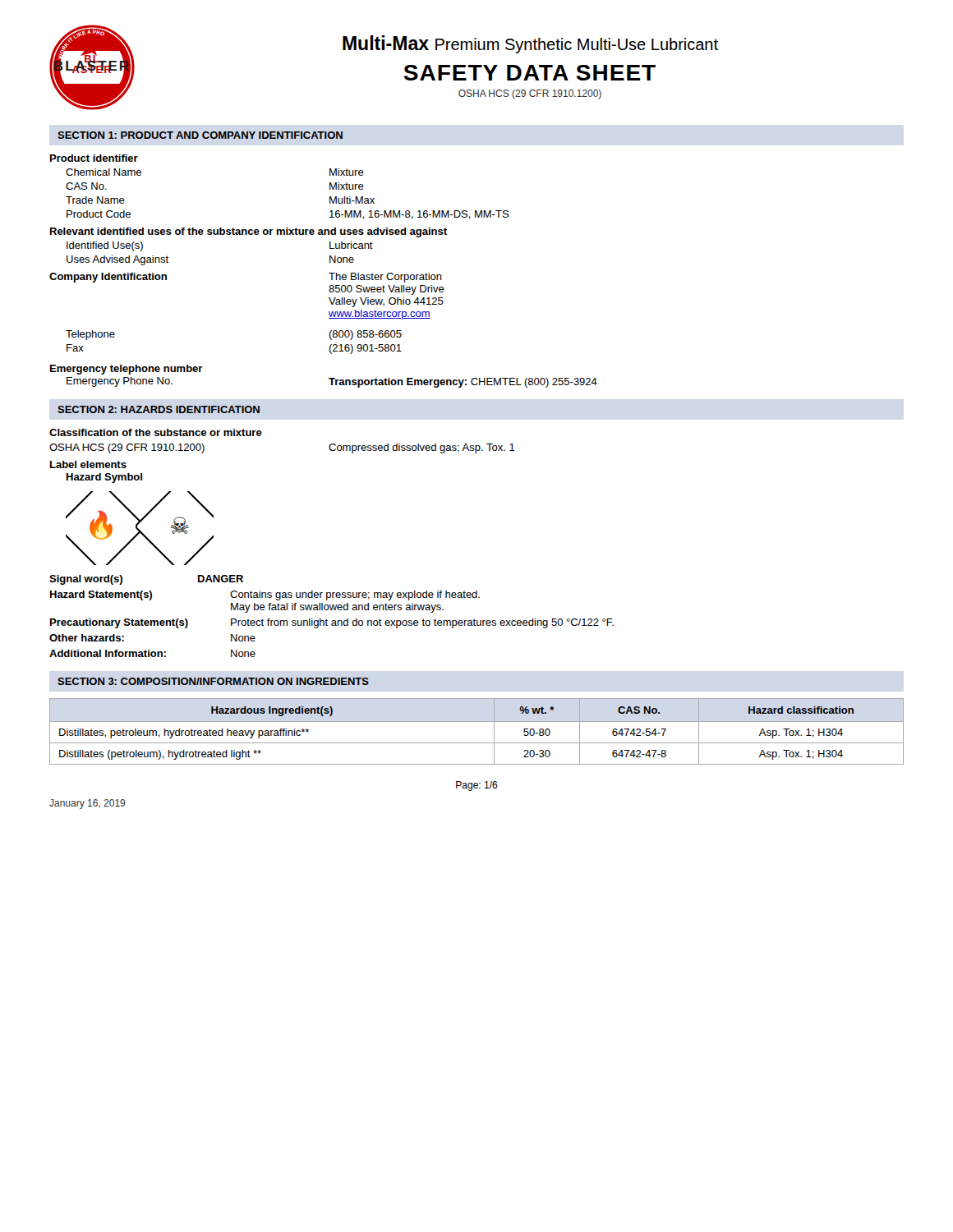
Task: Click on the text block with the text "Classification of the"
Action: click(x=476, y=440)
